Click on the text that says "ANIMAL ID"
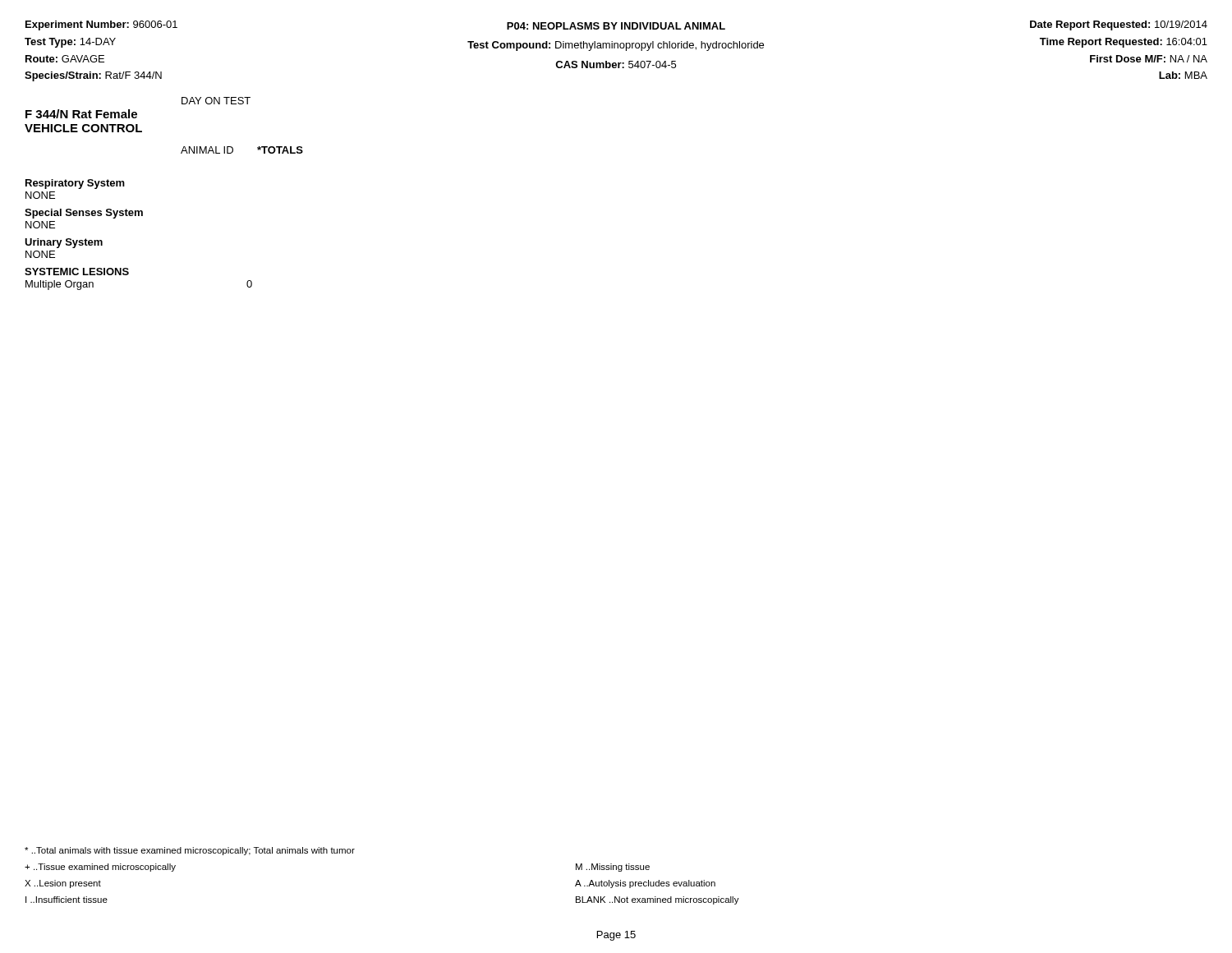 point(207,150)
